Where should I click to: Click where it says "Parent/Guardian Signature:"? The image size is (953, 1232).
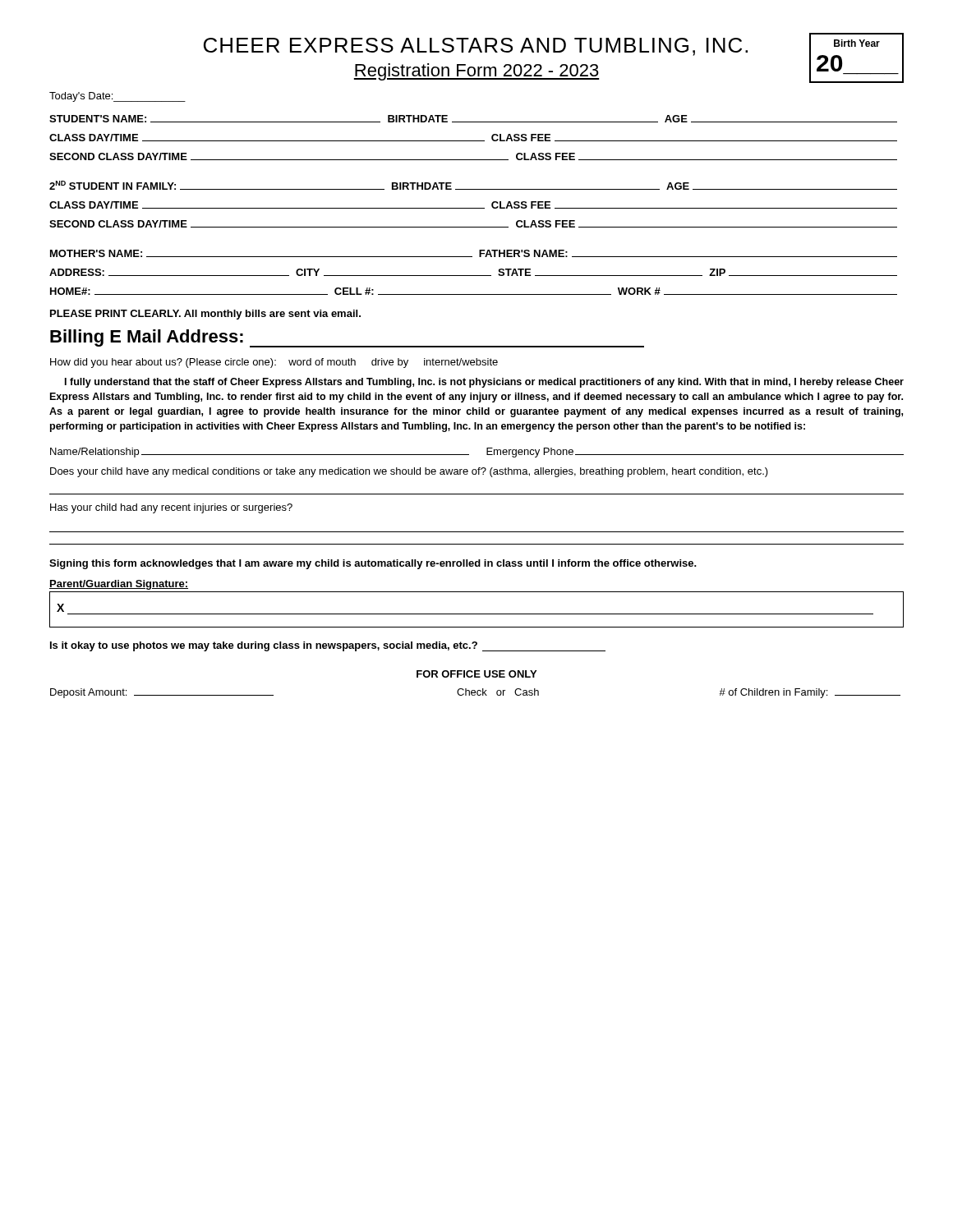[119, 583]
